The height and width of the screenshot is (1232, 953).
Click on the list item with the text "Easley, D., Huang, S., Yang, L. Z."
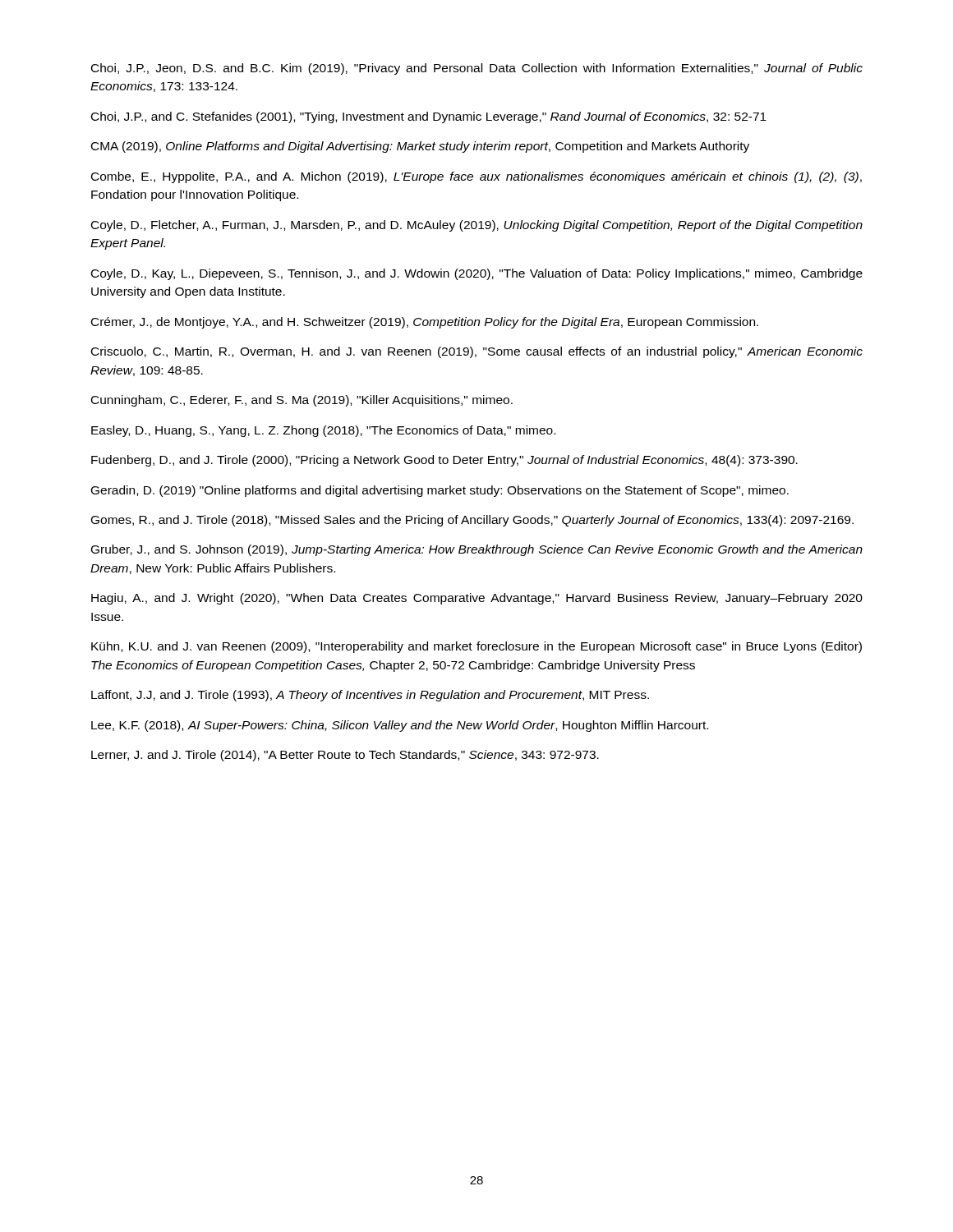(x=323, y=430)
